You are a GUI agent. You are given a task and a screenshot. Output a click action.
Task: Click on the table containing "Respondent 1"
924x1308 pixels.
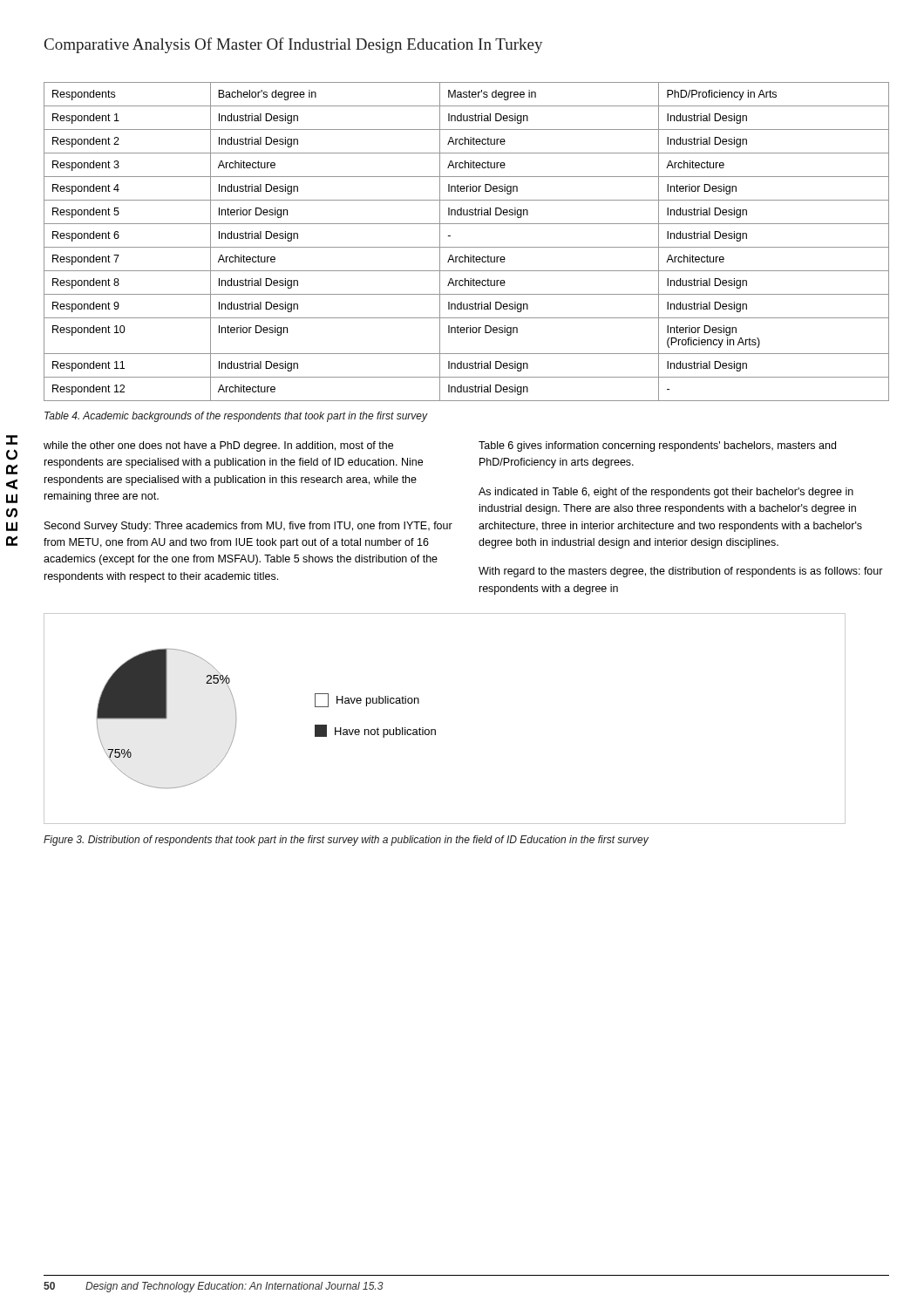pyautogui.click(x=466, y=242)
